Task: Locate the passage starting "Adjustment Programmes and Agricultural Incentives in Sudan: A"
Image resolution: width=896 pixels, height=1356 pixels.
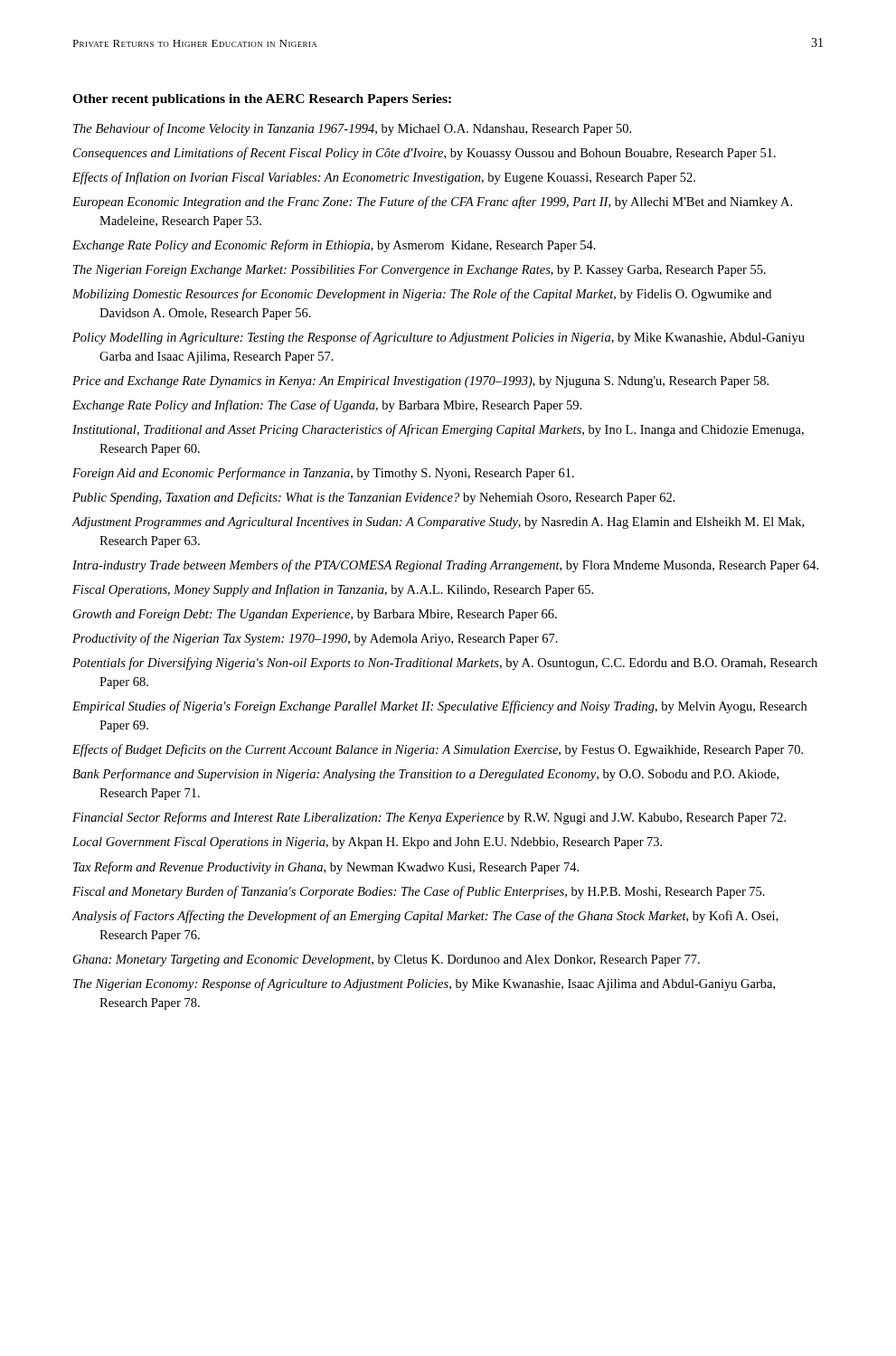Action: (x=439, y=531)
